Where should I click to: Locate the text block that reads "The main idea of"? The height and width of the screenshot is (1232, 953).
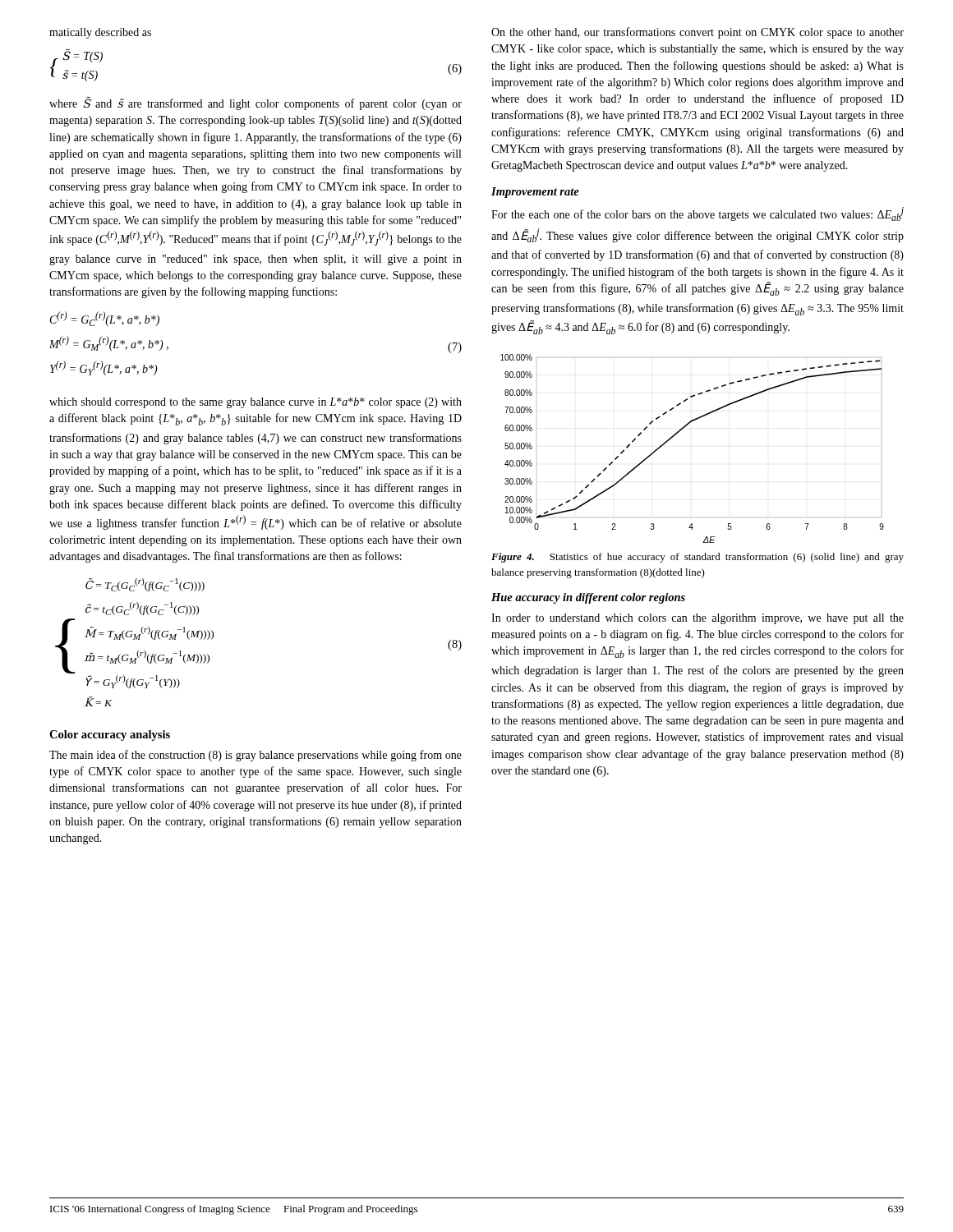255,797
